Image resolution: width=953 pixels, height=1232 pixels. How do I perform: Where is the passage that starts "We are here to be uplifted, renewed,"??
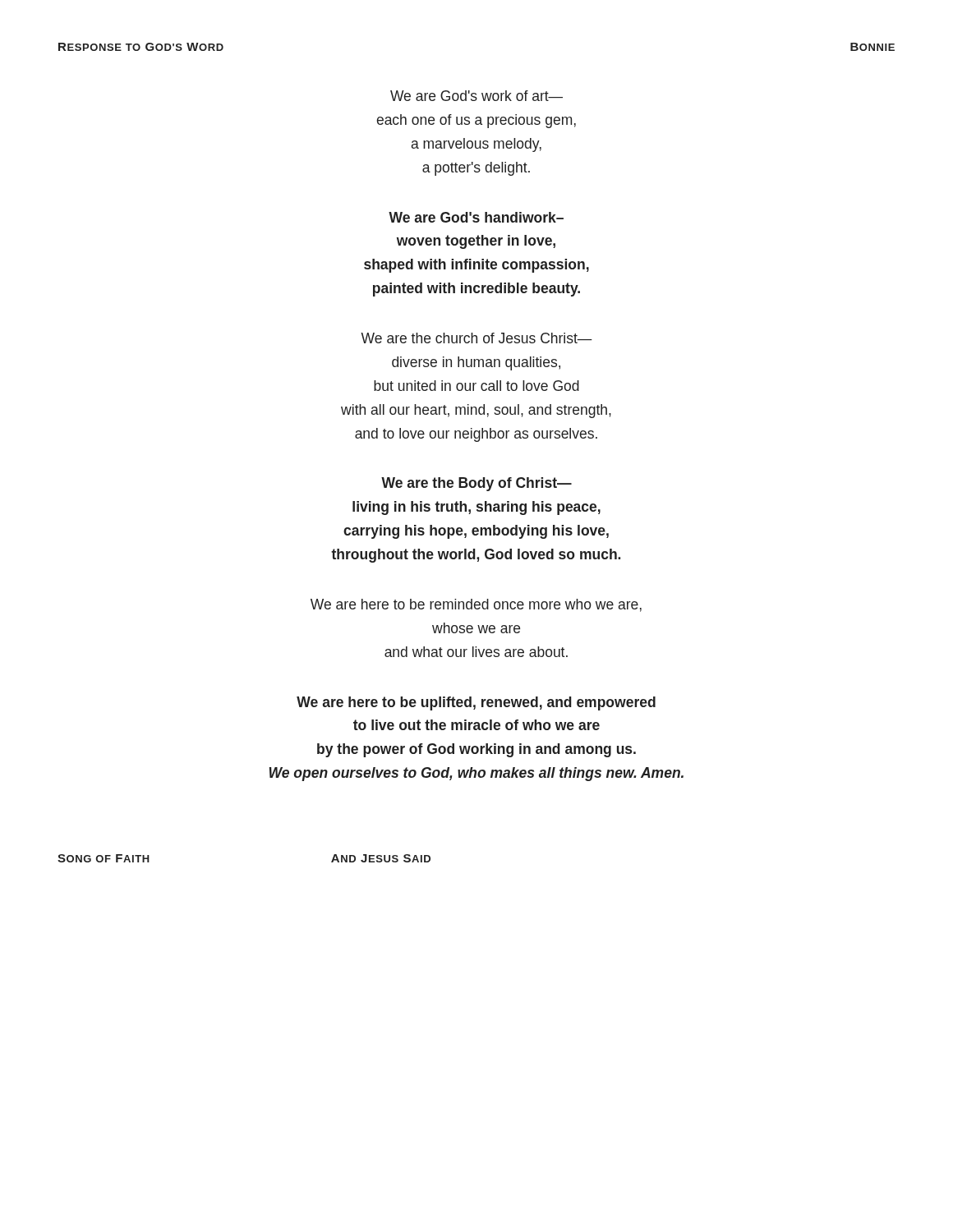[476, 737]
